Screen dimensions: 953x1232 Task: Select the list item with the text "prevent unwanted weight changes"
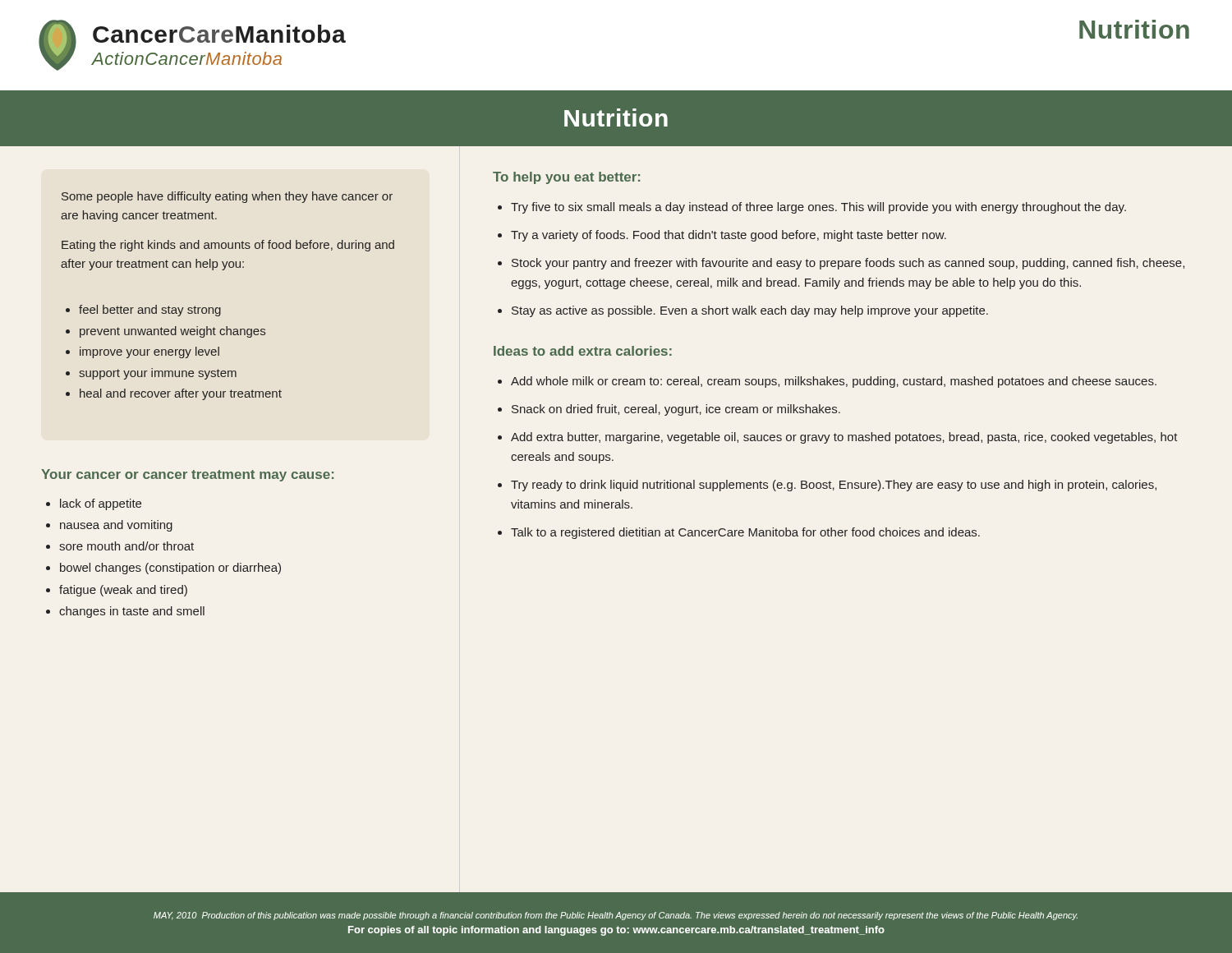point(172,330)
